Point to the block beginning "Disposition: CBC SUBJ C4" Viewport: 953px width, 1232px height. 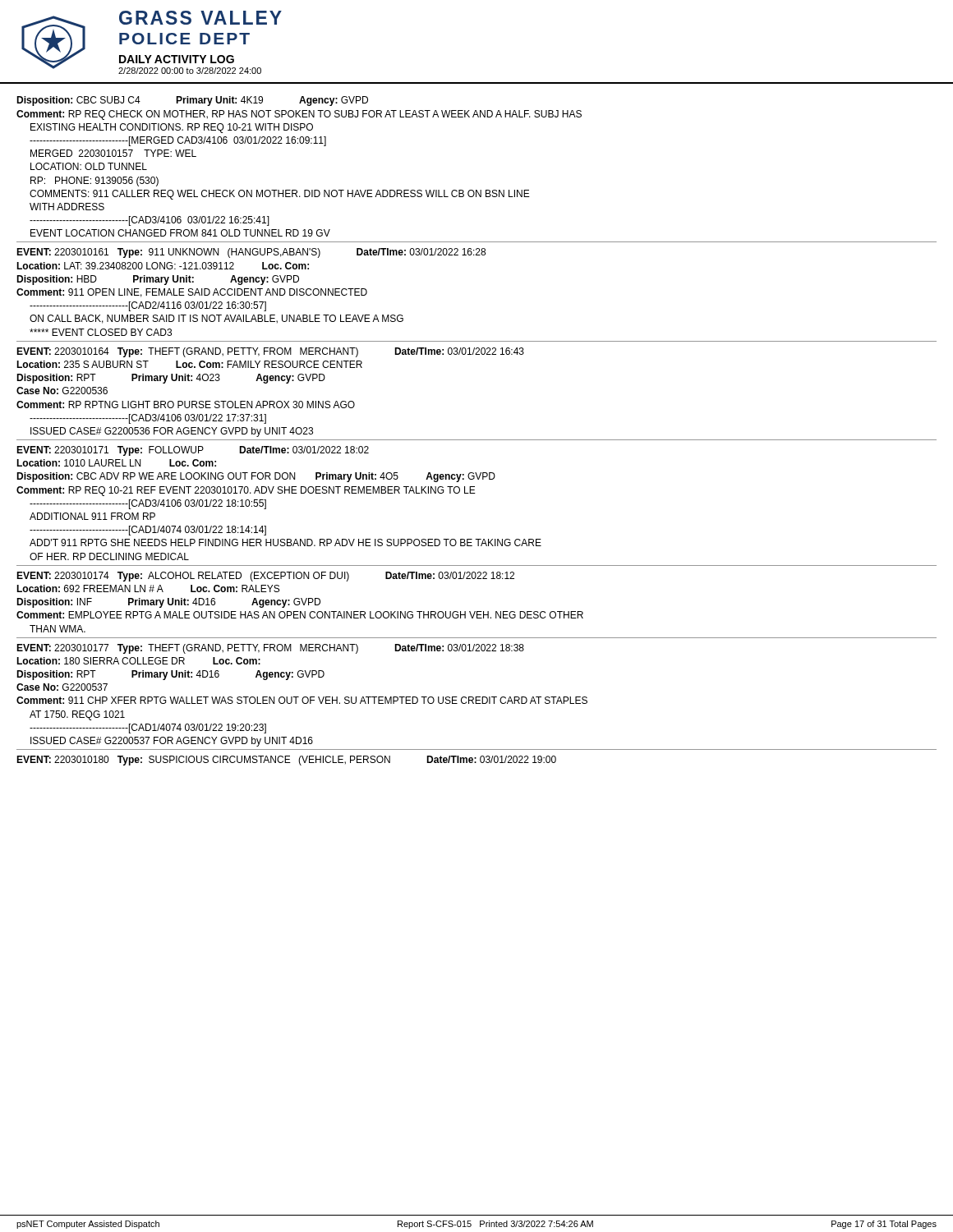192,101
